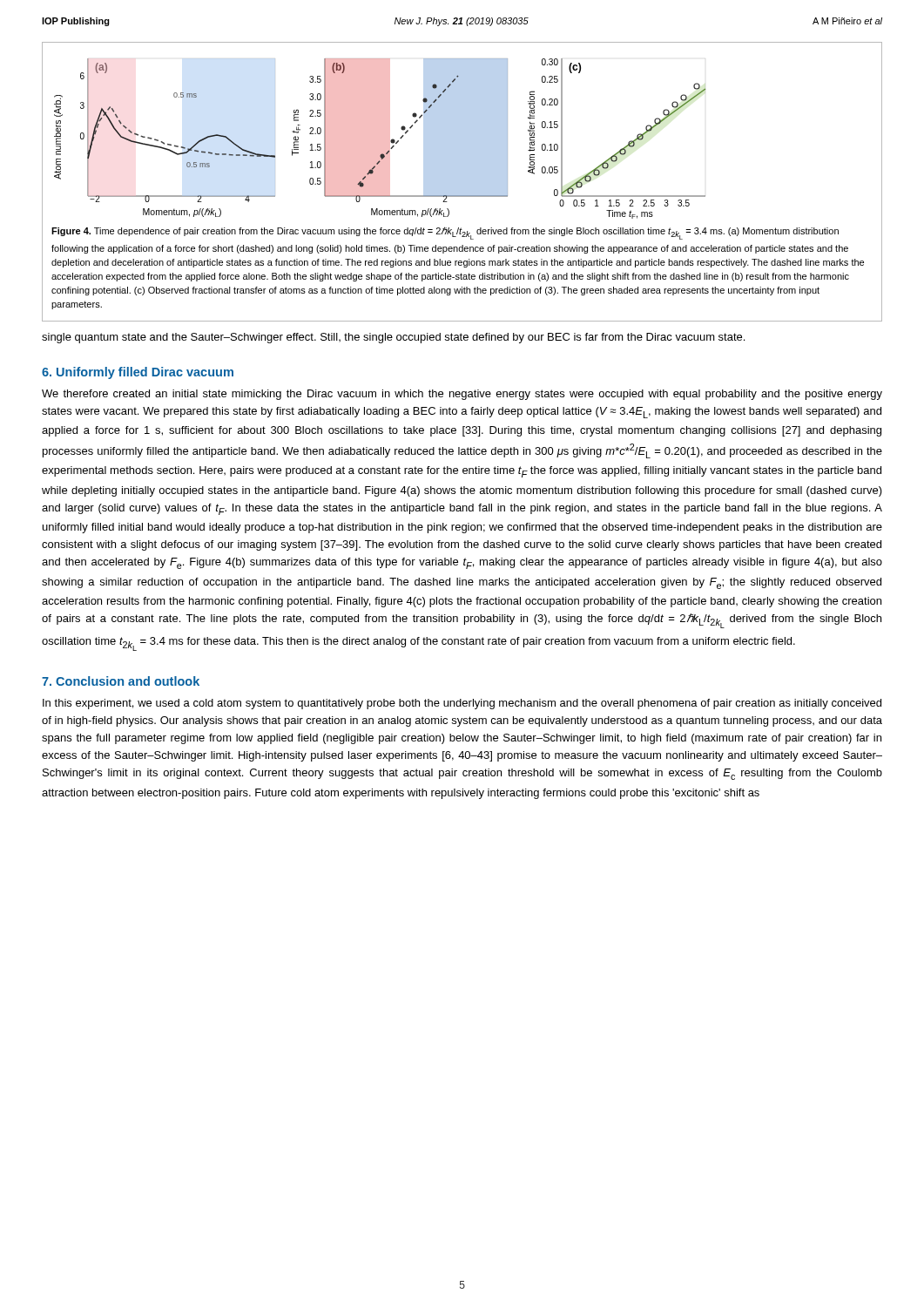924x1307 pixels.
Task: Select the element starting "In this experiment, we used a cold atom"
Action: 462,747
